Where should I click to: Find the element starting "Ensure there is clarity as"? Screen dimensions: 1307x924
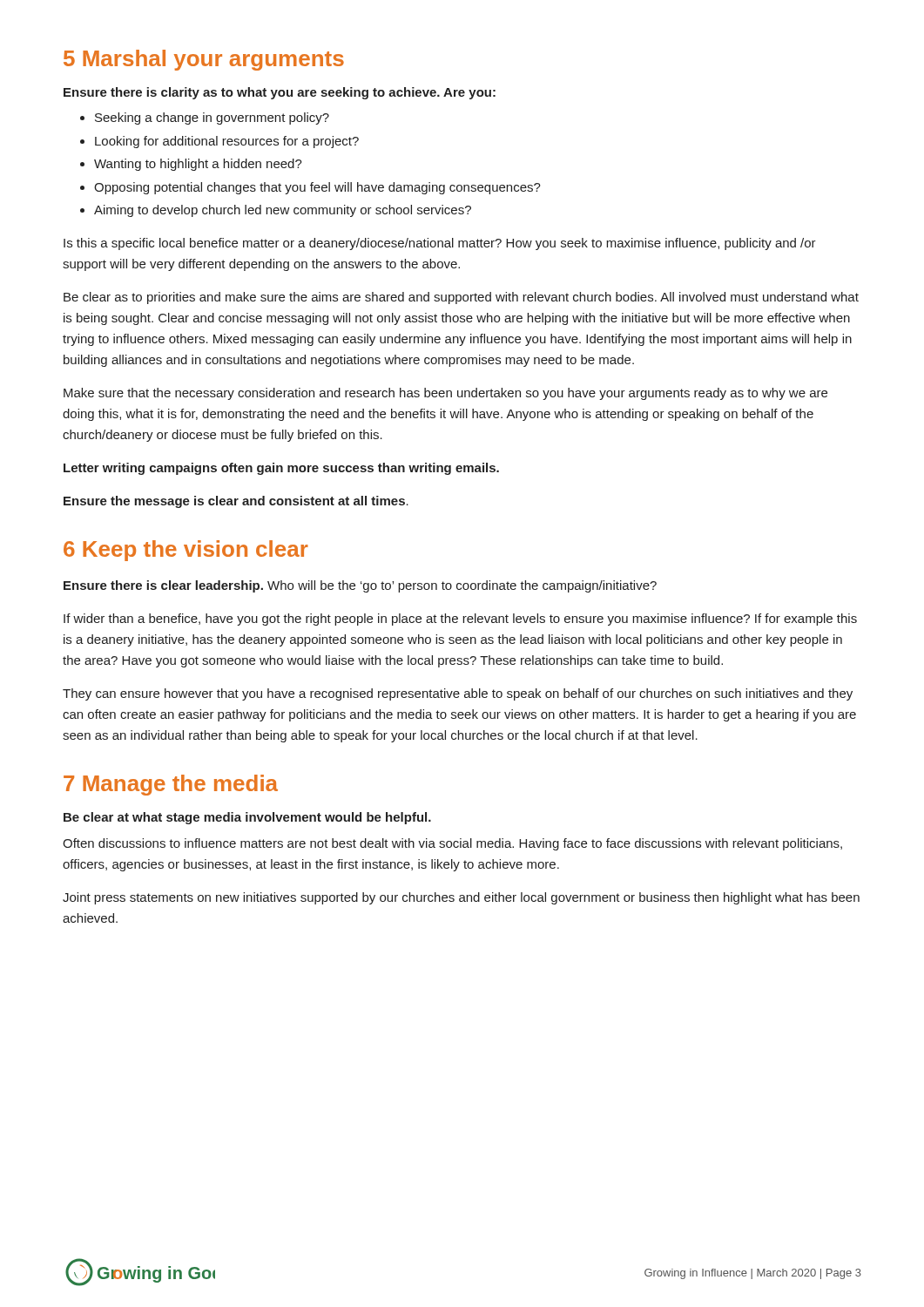pyautogui.click(x=462, y=92)
